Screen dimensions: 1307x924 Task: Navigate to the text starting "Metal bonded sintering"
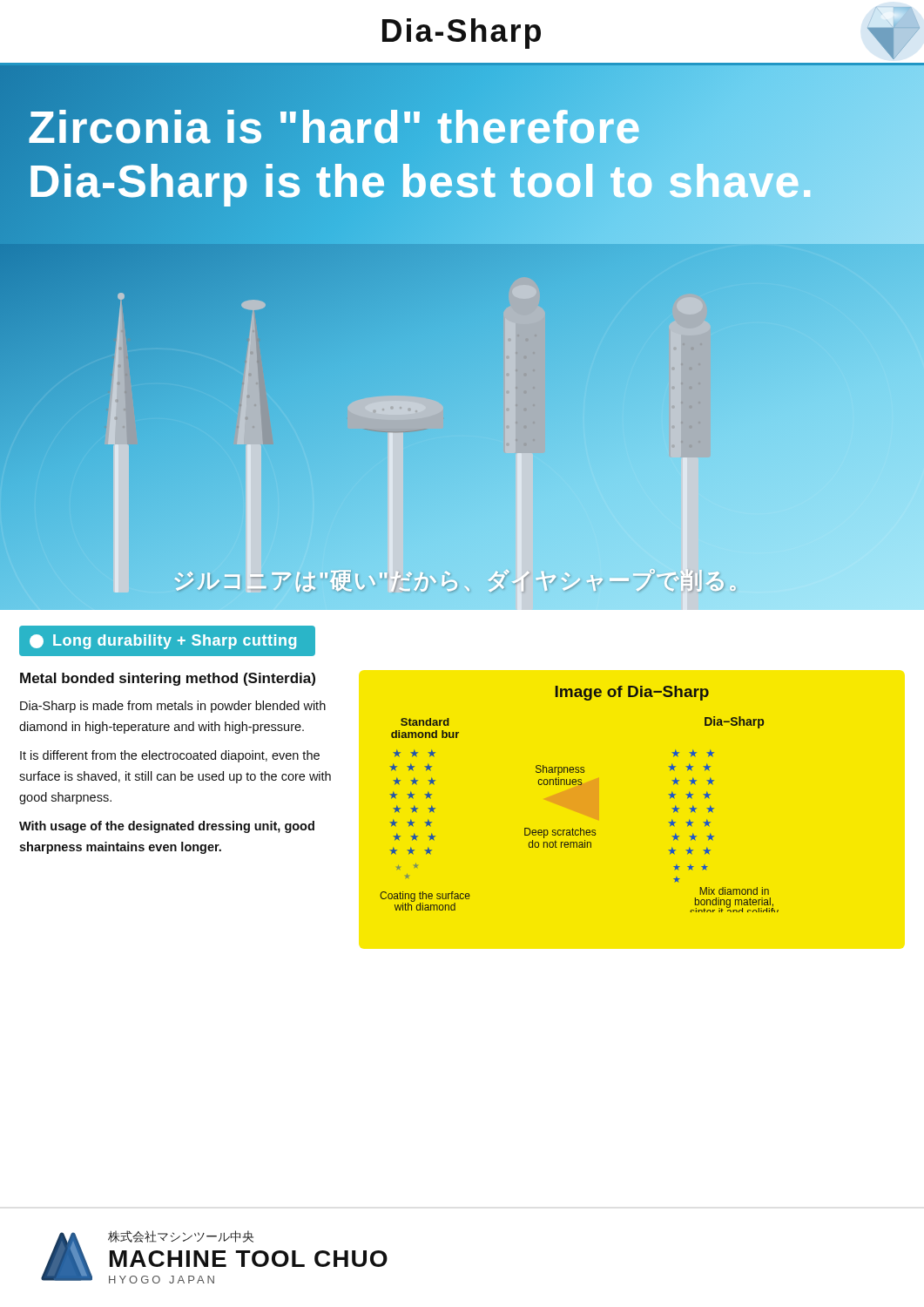168,678
